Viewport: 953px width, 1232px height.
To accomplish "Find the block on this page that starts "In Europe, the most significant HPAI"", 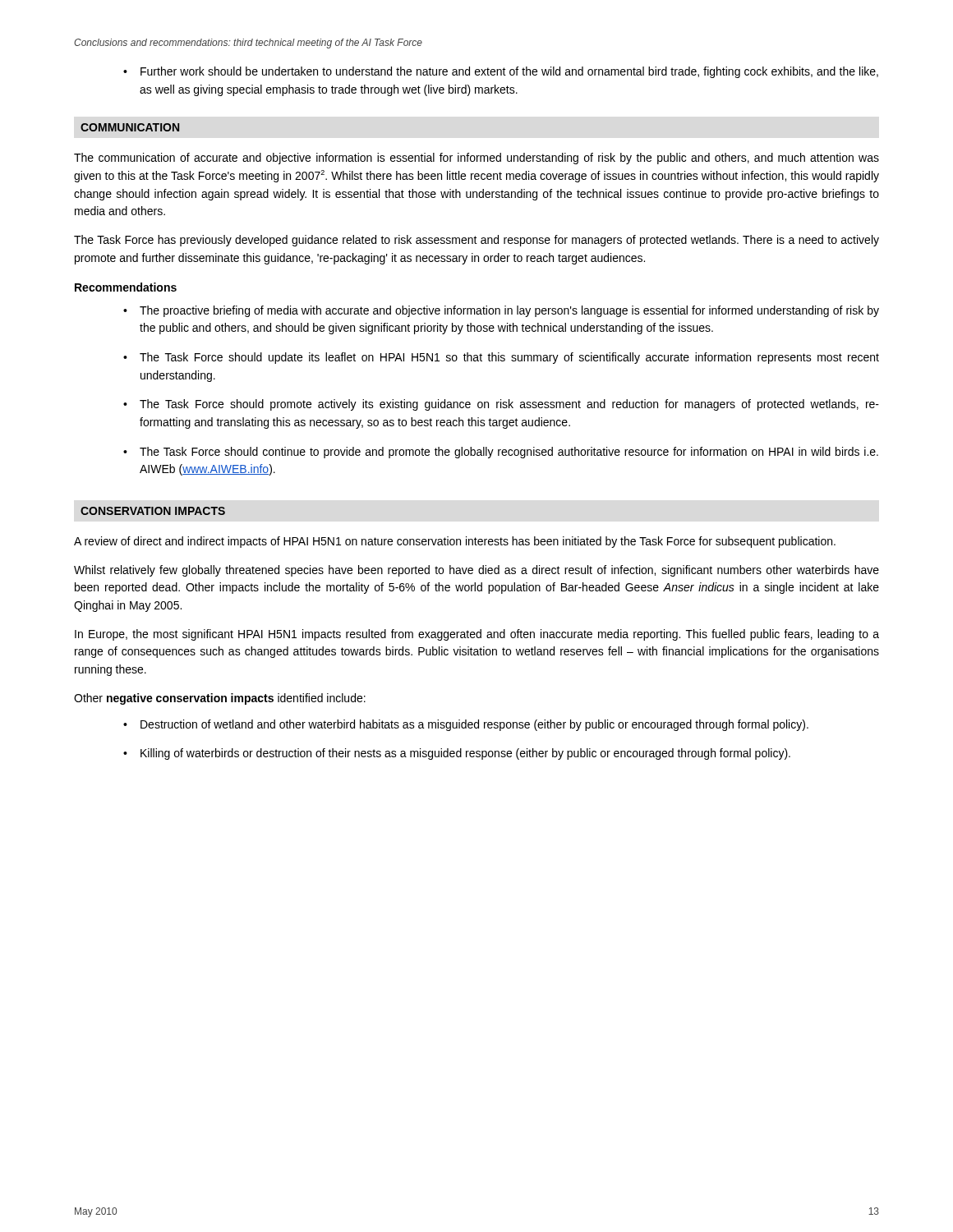I will pyautogui.click(x=476, y=652).
